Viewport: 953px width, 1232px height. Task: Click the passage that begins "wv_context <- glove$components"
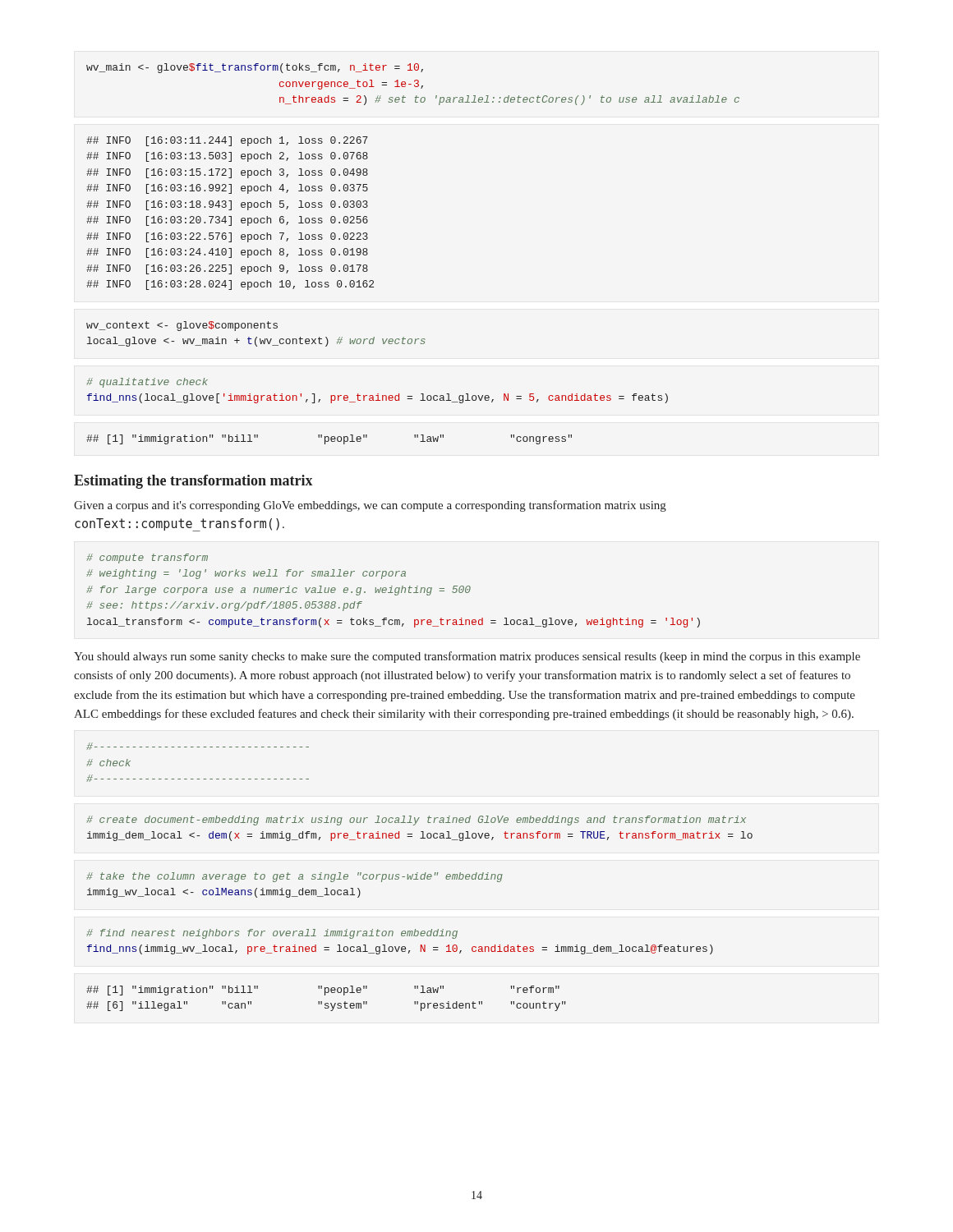pos(182,326)
